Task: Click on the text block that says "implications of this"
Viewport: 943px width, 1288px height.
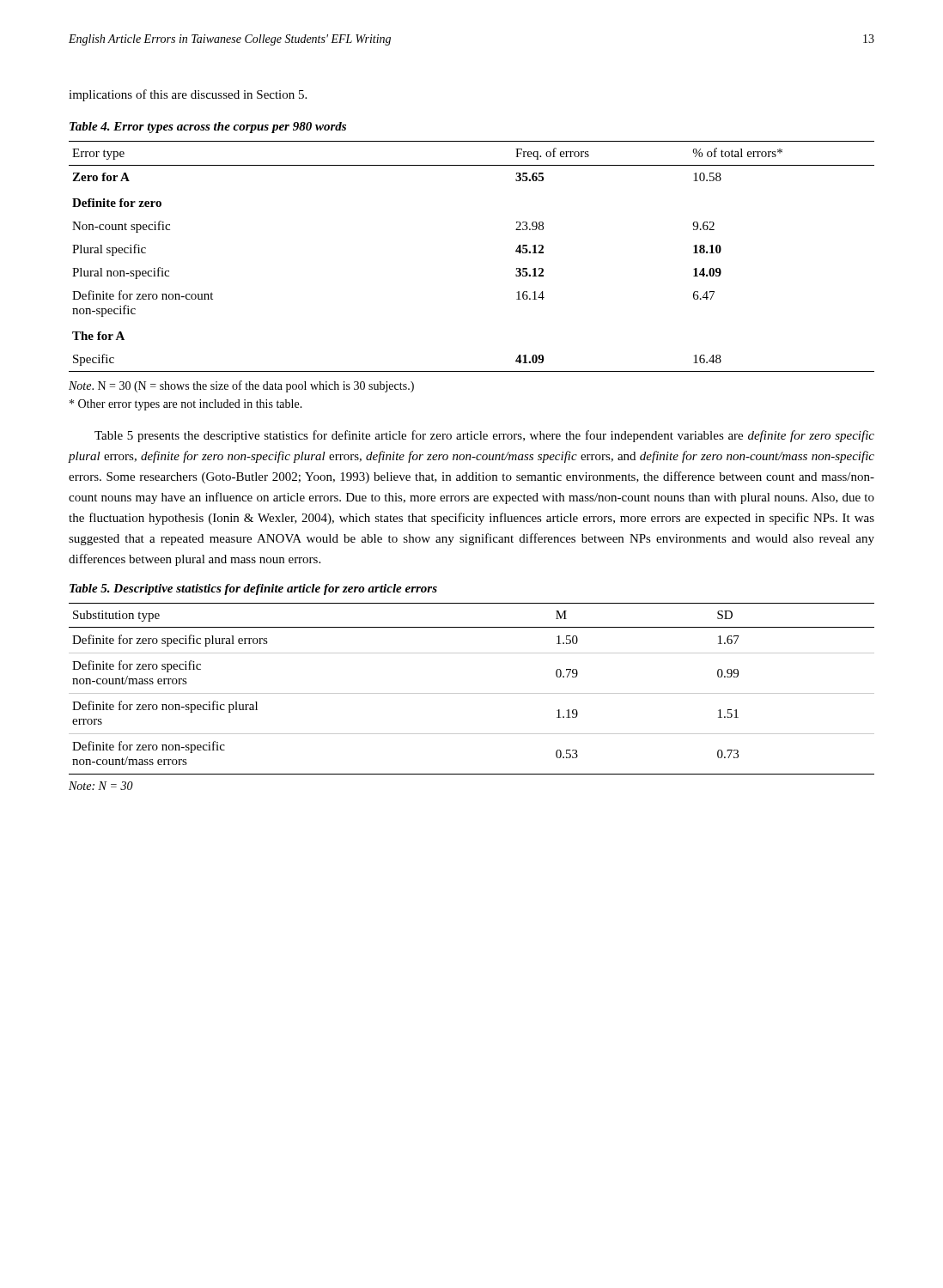Action: point(188,94)
